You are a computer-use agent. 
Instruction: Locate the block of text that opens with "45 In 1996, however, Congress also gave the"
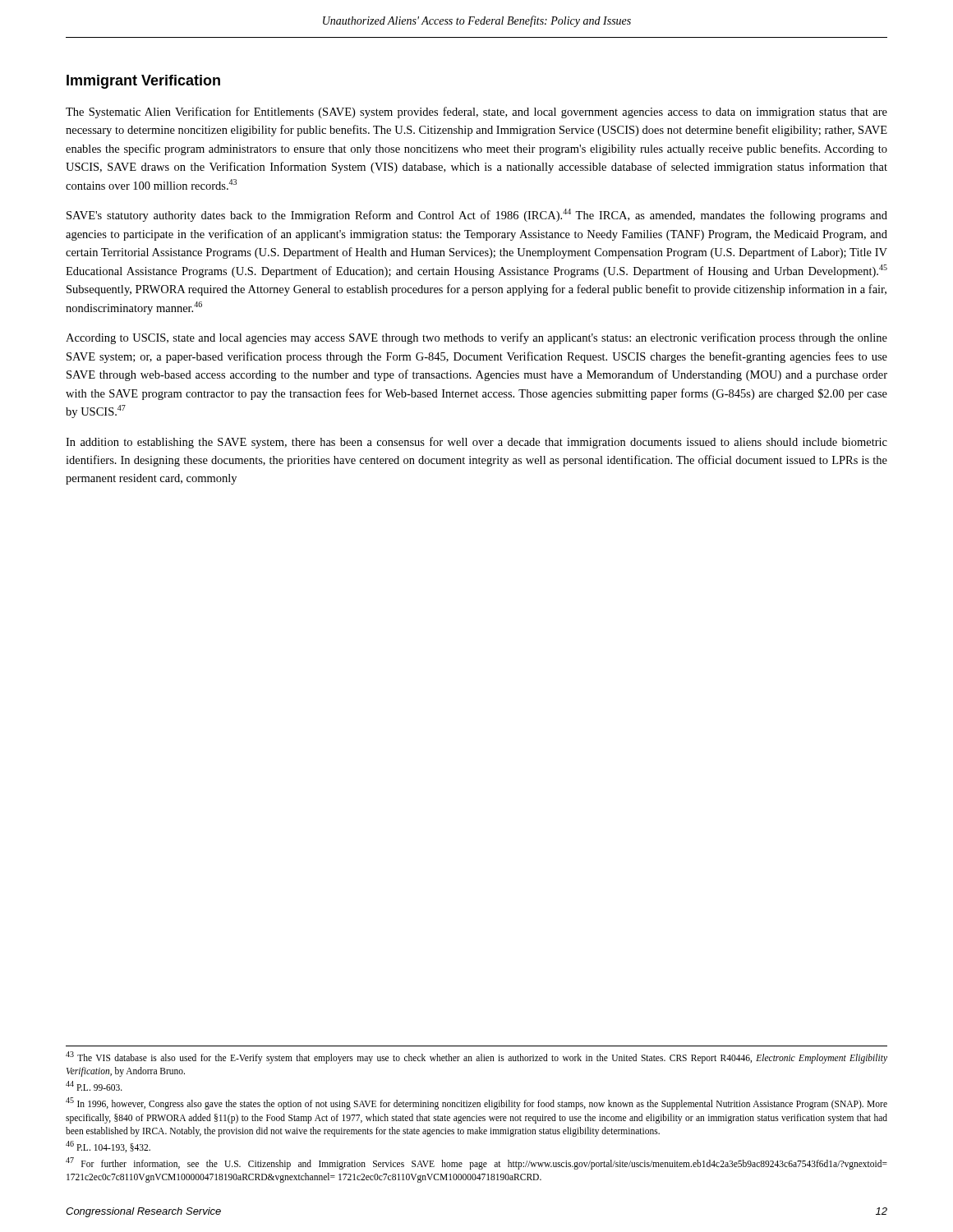476,1117
